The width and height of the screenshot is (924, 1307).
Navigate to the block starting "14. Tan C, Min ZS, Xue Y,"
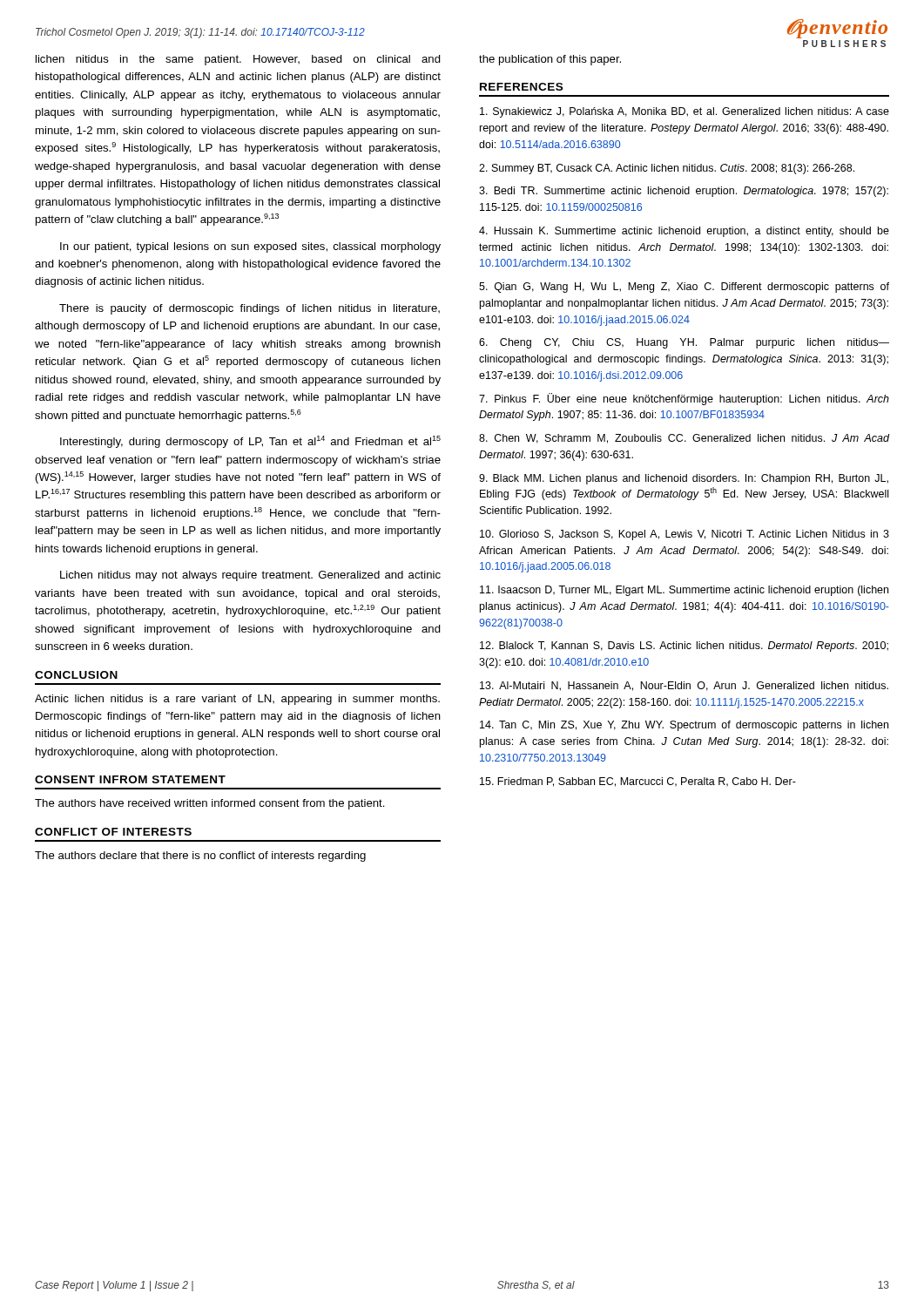[x=684, y=742]
